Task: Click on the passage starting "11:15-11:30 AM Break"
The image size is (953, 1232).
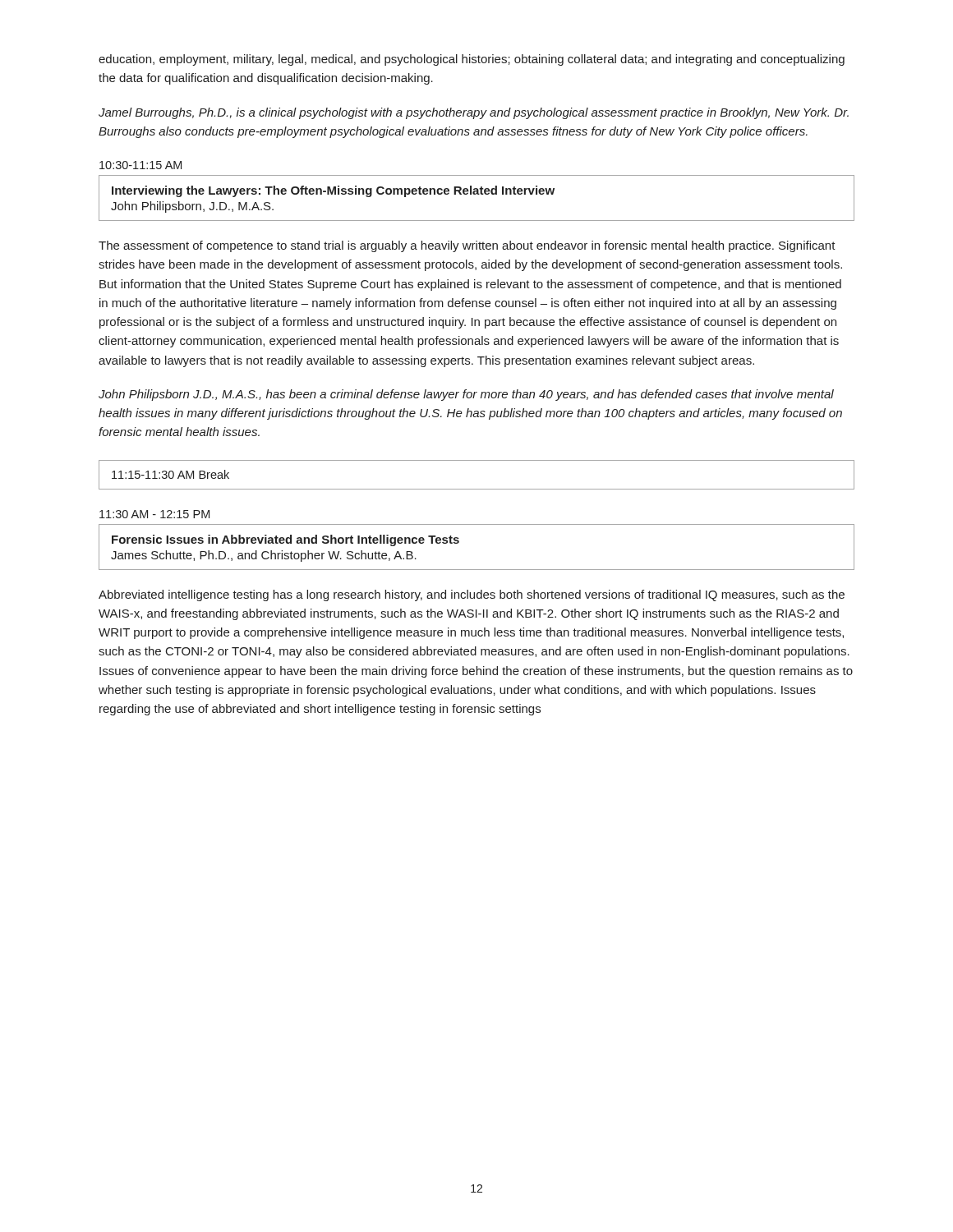Action: [x=170, y=474]
